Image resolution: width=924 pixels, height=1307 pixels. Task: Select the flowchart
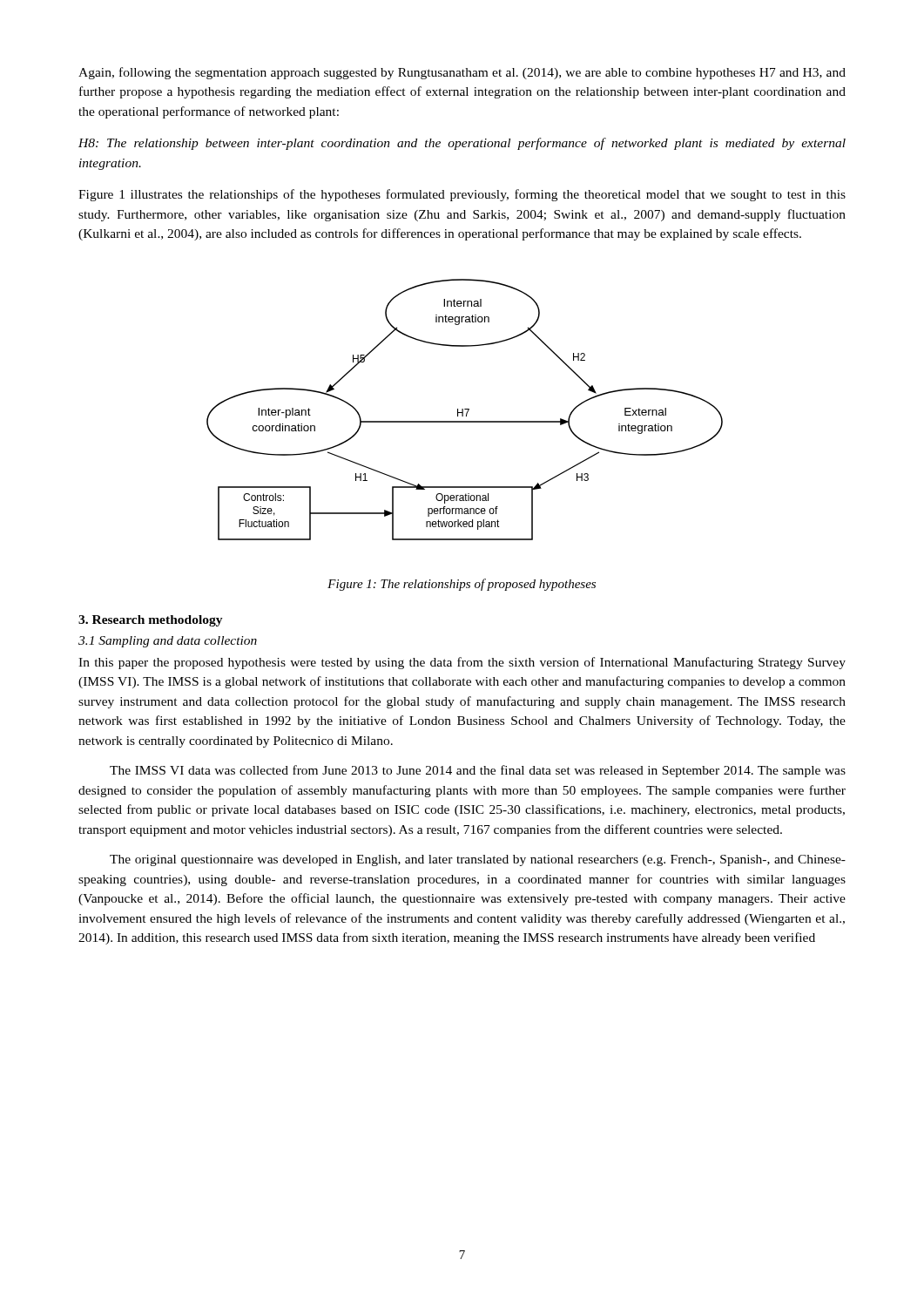[462, 416]
